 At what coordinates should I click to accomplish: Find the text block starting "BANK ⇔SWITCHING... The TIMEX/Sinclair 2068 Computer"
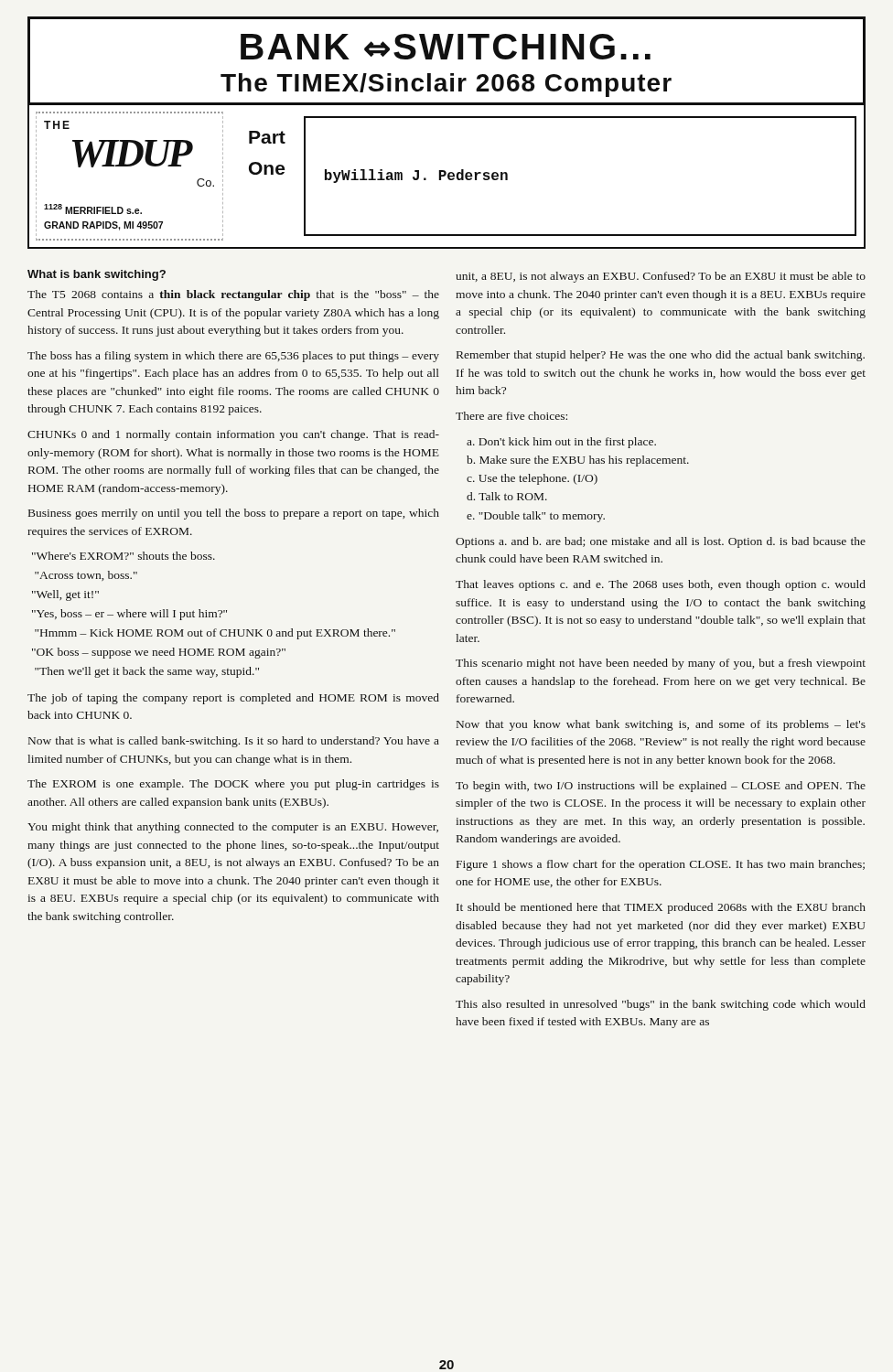(x=446, y=62)
